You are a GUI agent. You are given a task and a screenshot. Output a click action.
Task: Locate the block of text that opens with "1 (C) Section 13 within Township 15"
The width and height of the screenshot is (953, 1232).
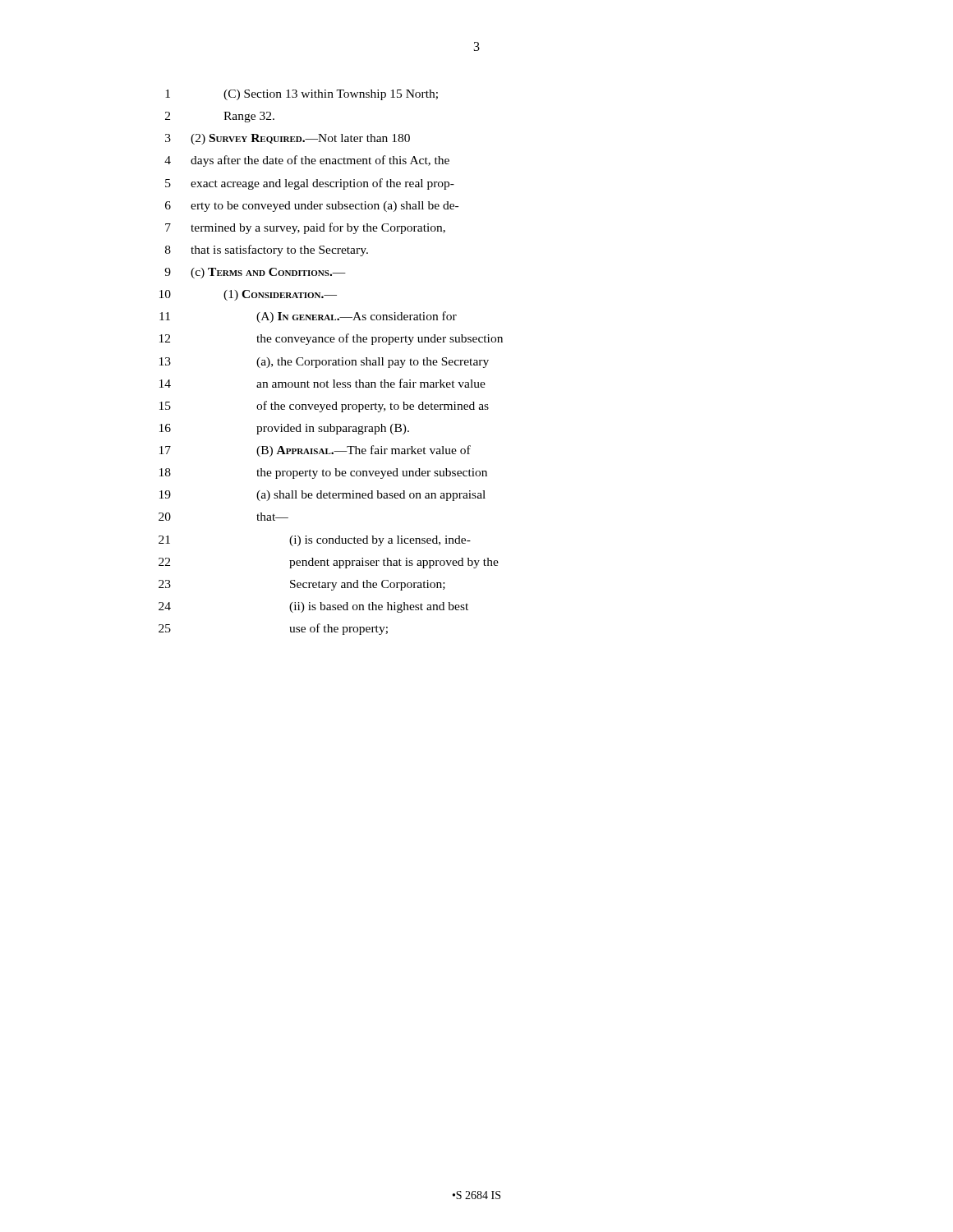point(302,95)
